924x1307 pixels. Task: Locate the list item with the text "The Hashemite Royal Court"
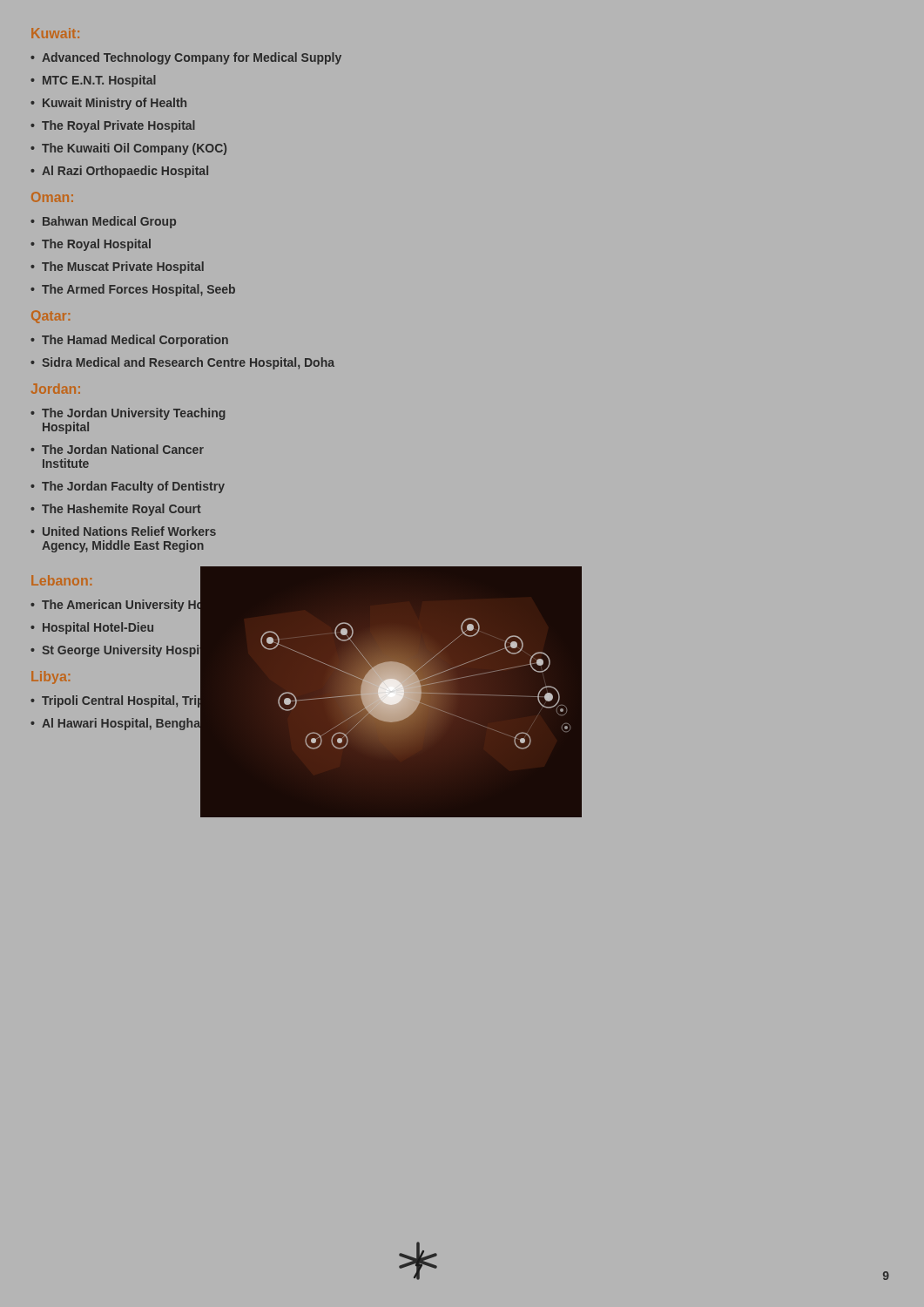[x=141, y=509]
